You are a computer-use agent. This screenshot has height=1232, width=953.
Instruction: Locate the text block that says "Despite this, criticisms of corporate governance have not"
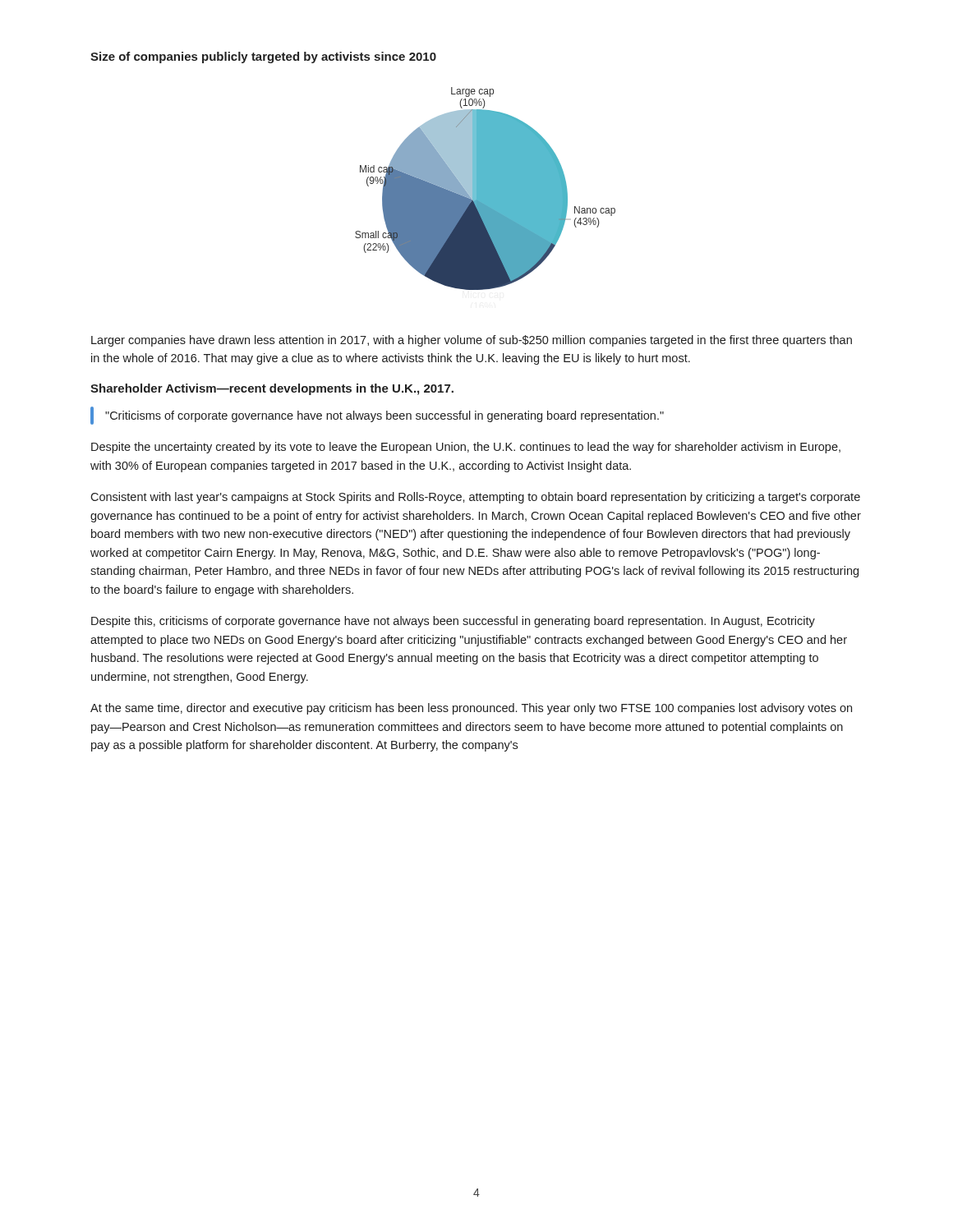[x=469, y=649]
